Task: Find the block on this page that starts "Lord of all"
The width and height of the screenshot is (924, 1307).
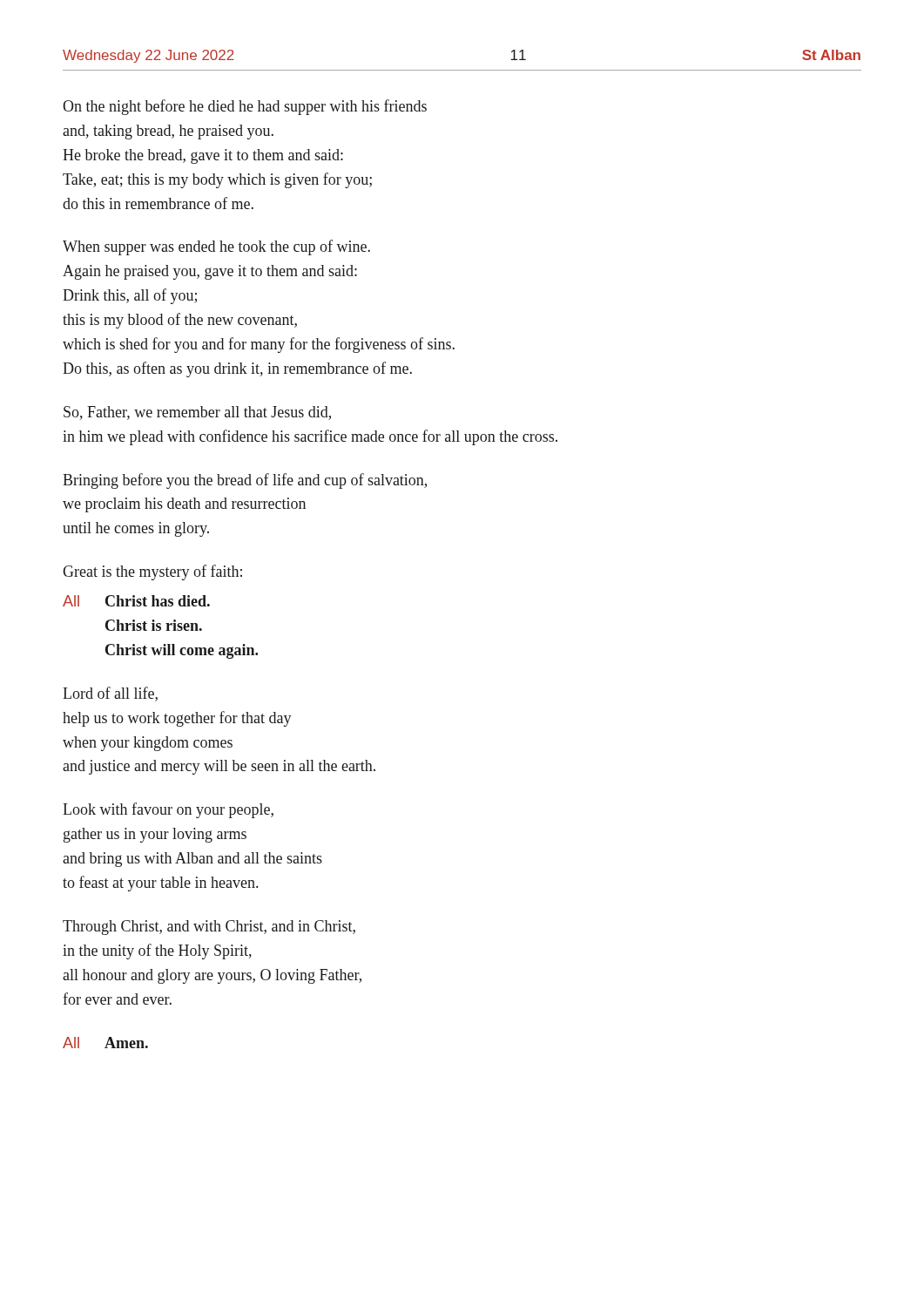Action: click(x=220, y=730)
